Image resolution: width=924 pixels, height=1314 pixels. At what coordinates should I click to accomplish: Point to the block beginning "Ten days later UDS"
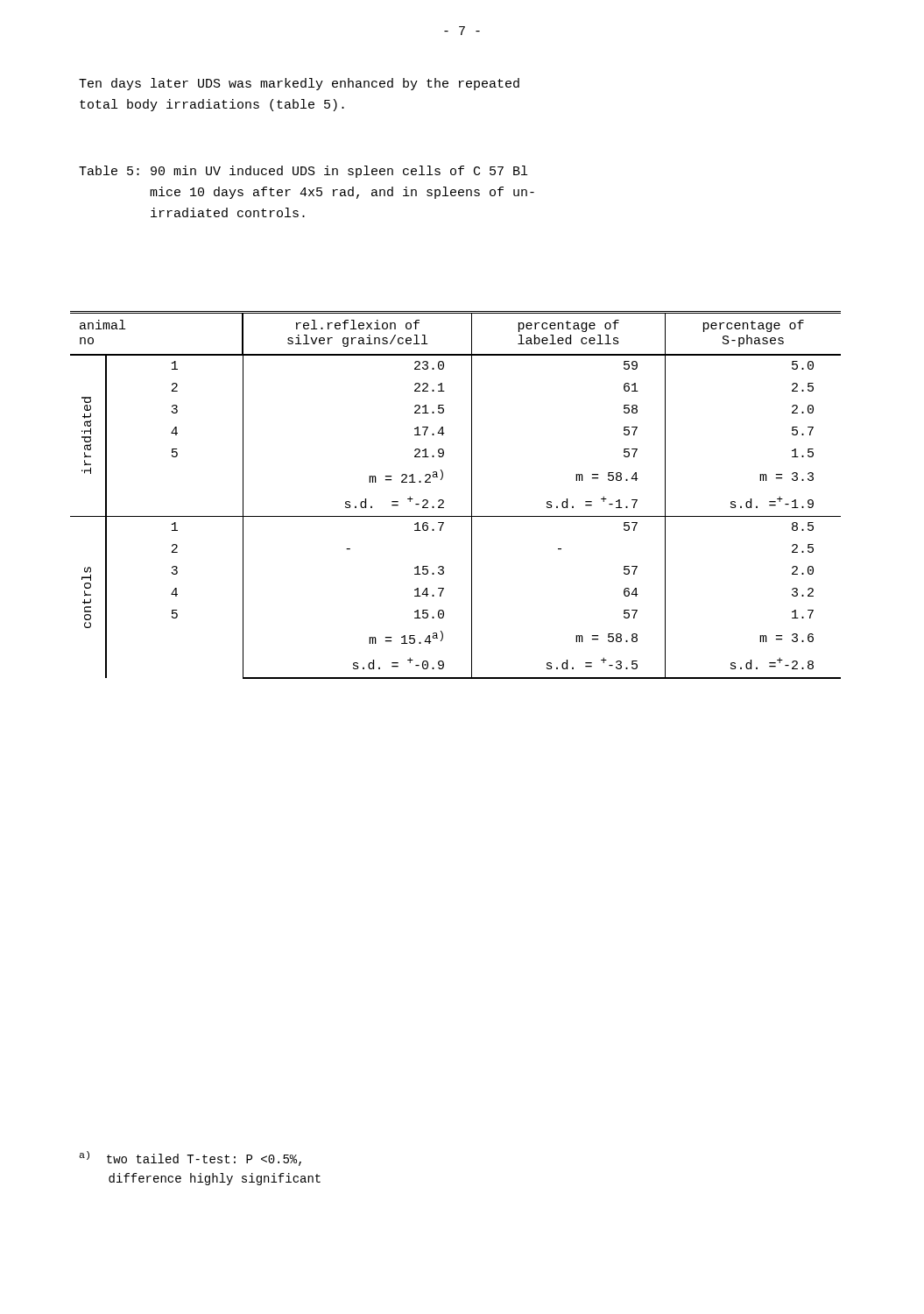300,95
